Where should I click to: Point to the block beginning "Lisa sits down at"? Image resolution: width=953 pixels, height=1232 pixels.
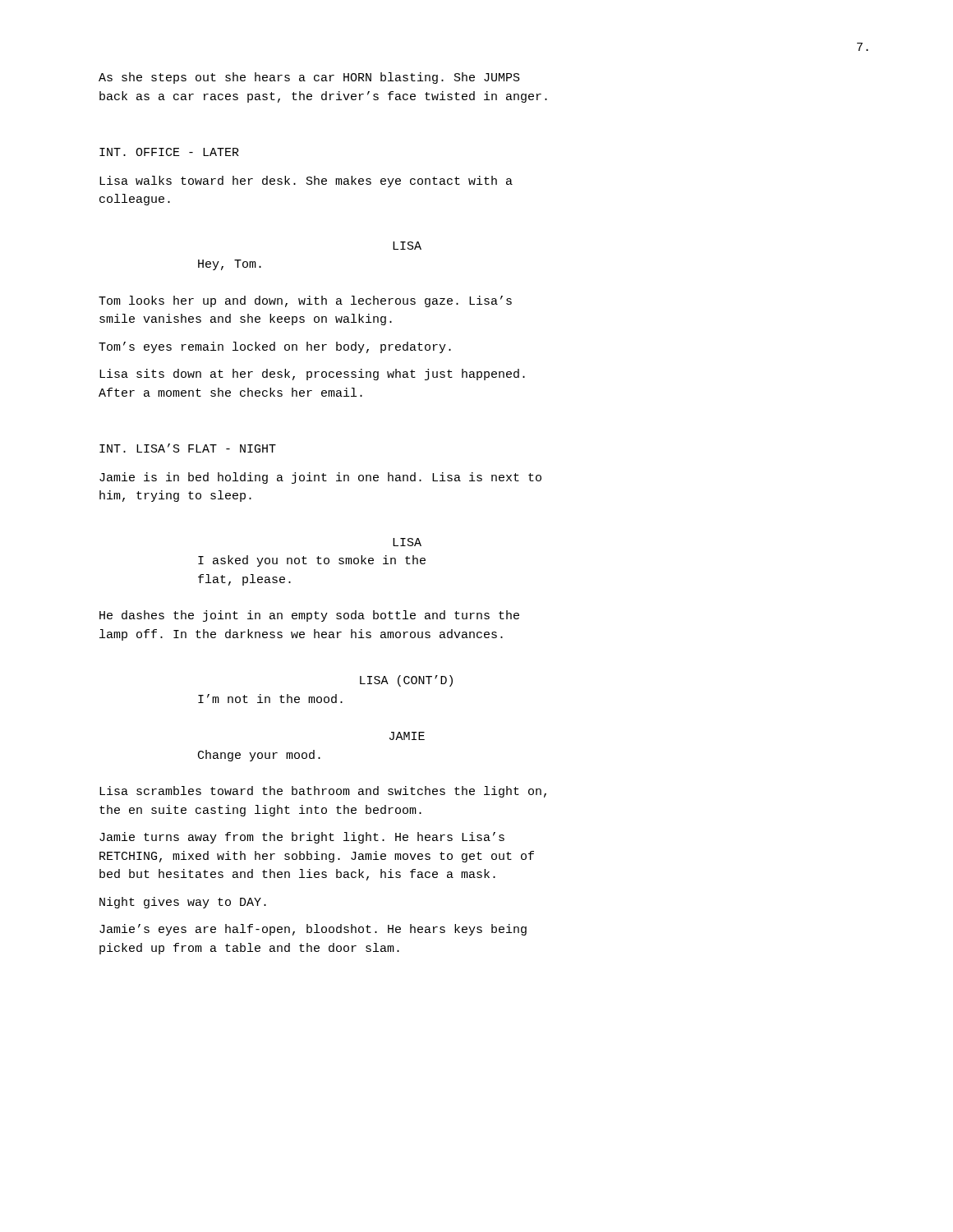[x=313, y=384]
